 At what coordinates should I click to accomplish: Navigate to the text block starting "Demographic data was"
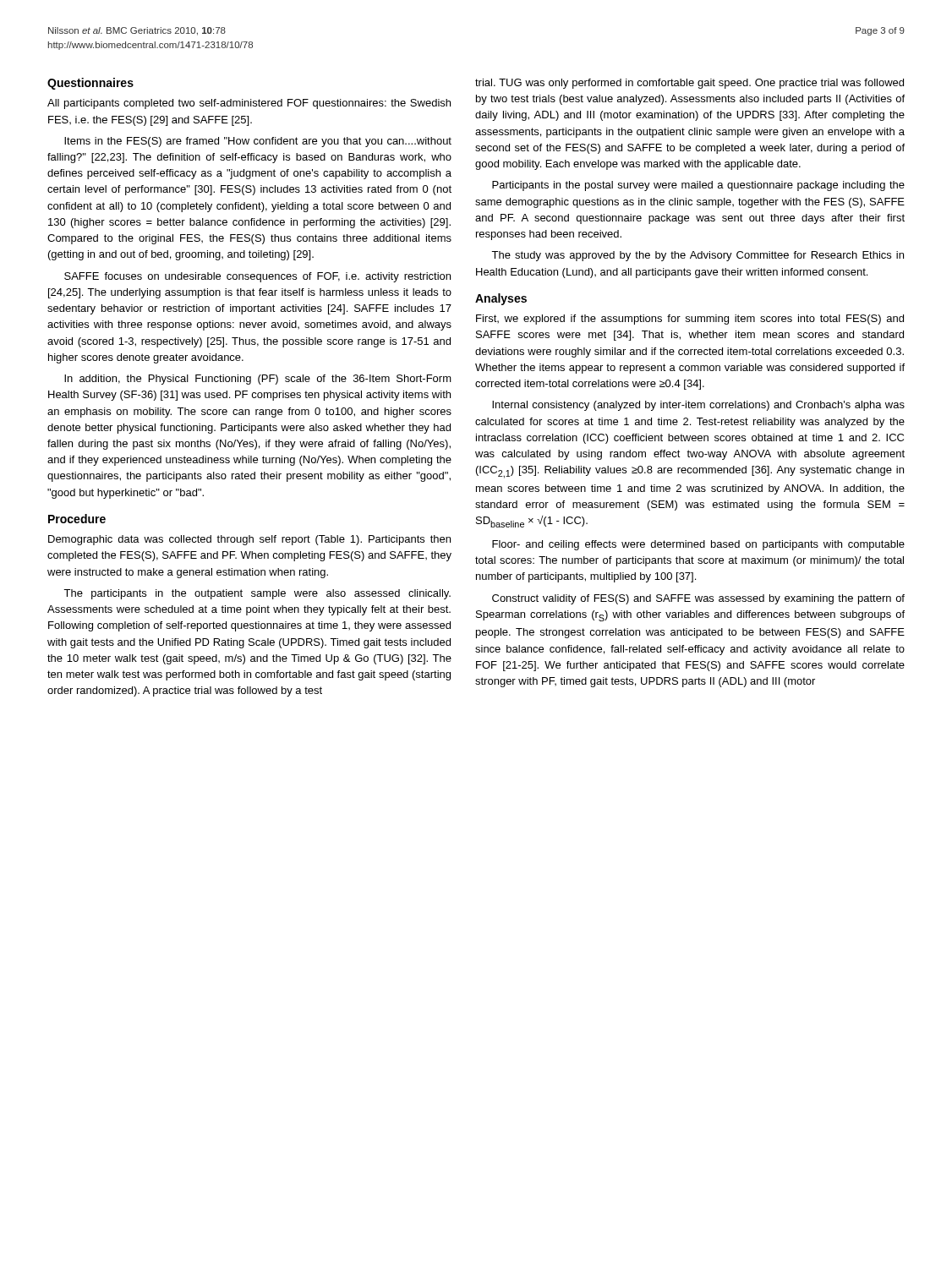tap(249, 615)
